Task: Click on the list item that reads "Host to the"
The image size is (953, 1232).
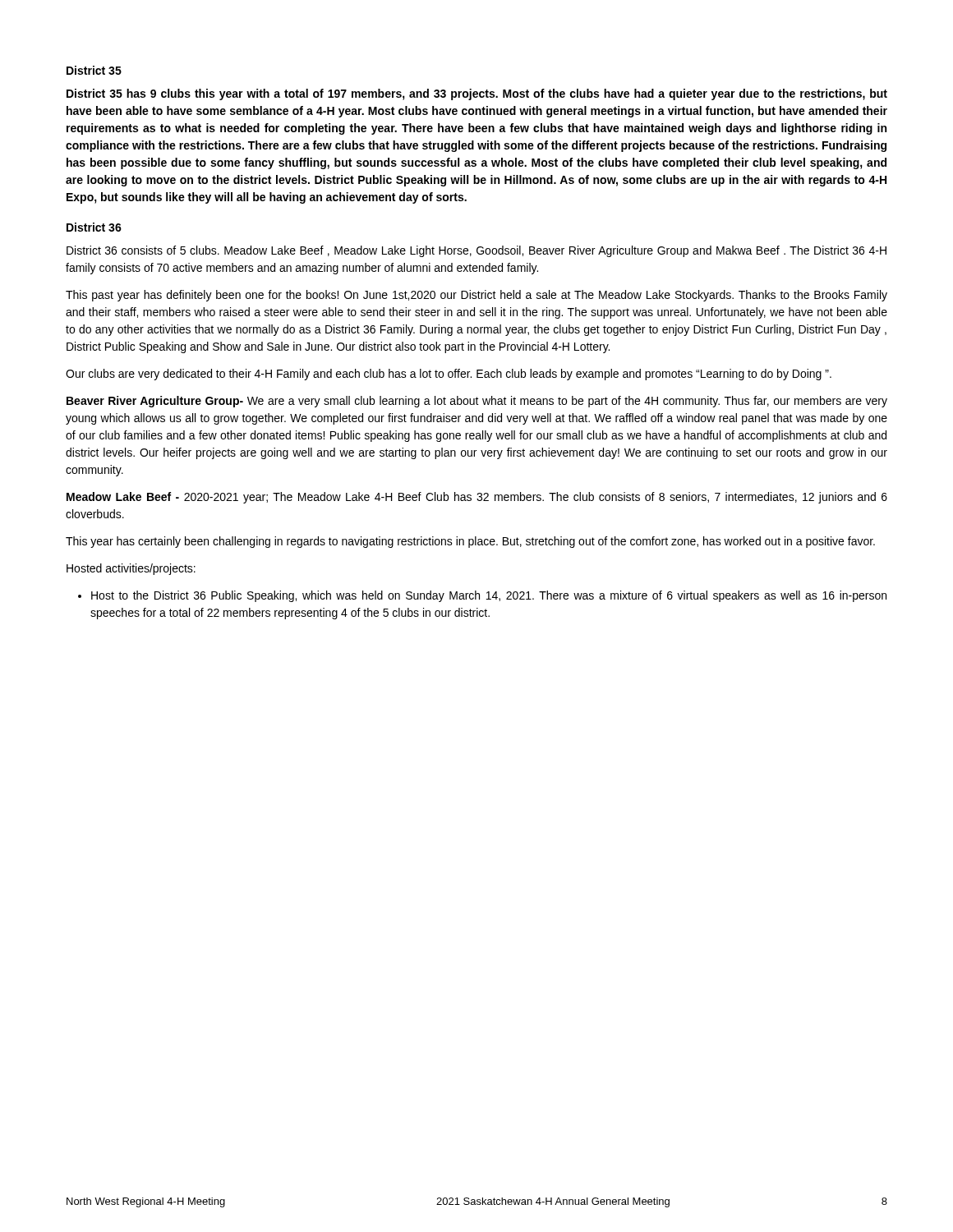Action: [x=489, y=604]
